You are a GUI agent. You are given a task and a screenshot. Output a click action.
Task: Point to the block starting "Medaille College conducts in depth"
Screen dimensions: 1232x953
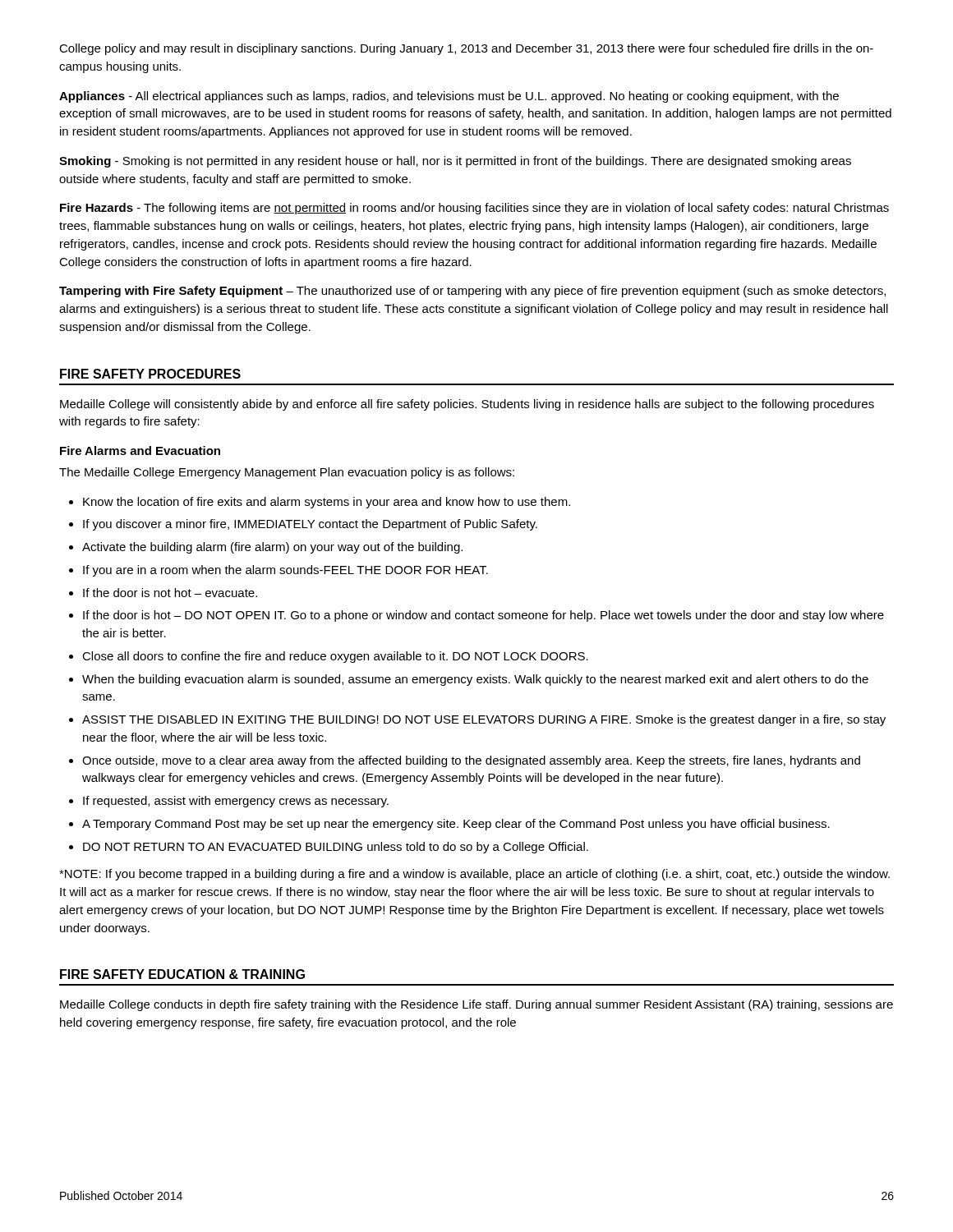[x=476, y=1014]
